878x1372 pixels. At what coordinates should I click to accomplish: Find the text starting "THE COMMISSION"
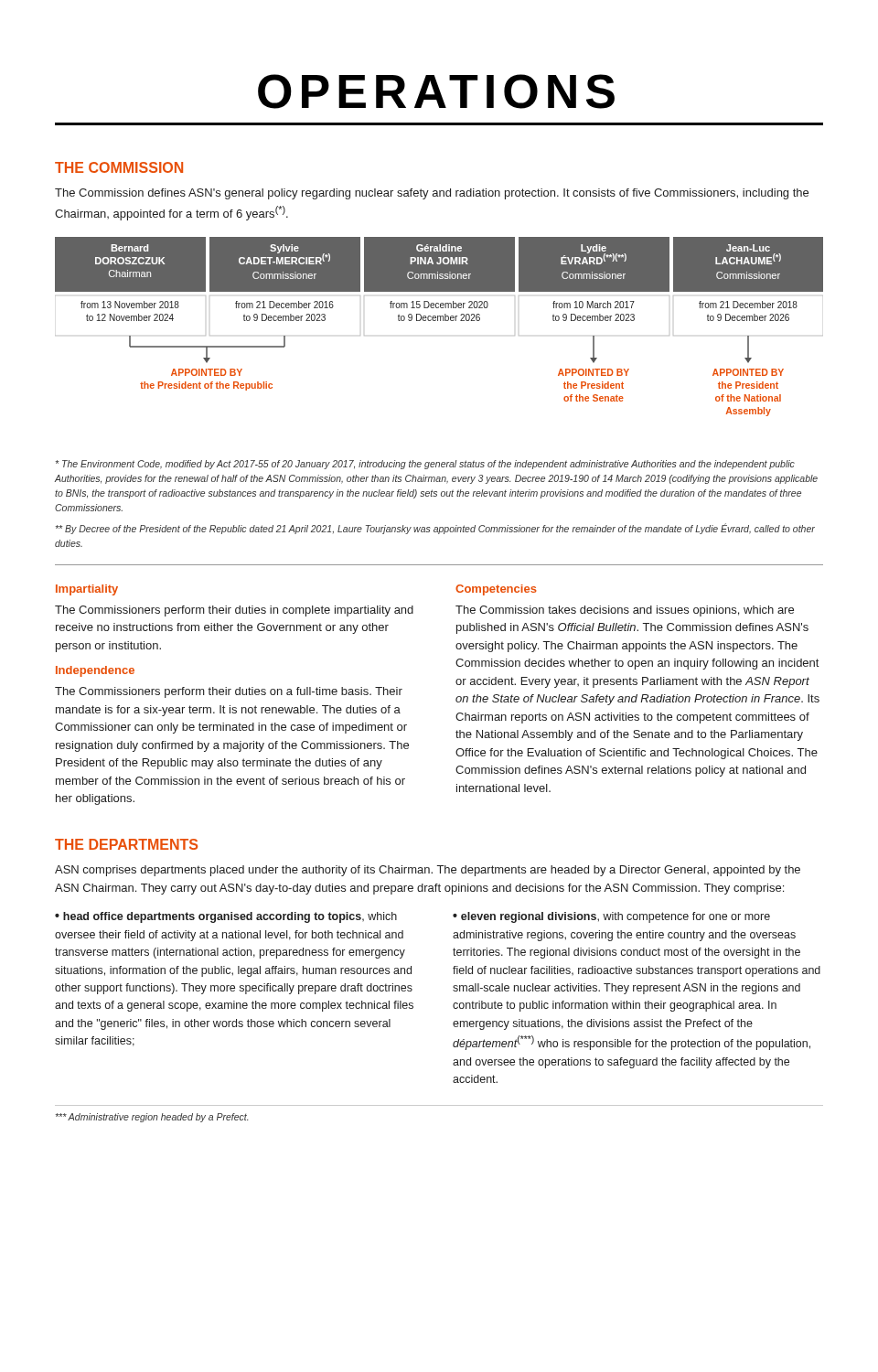(x=119, y=168)
